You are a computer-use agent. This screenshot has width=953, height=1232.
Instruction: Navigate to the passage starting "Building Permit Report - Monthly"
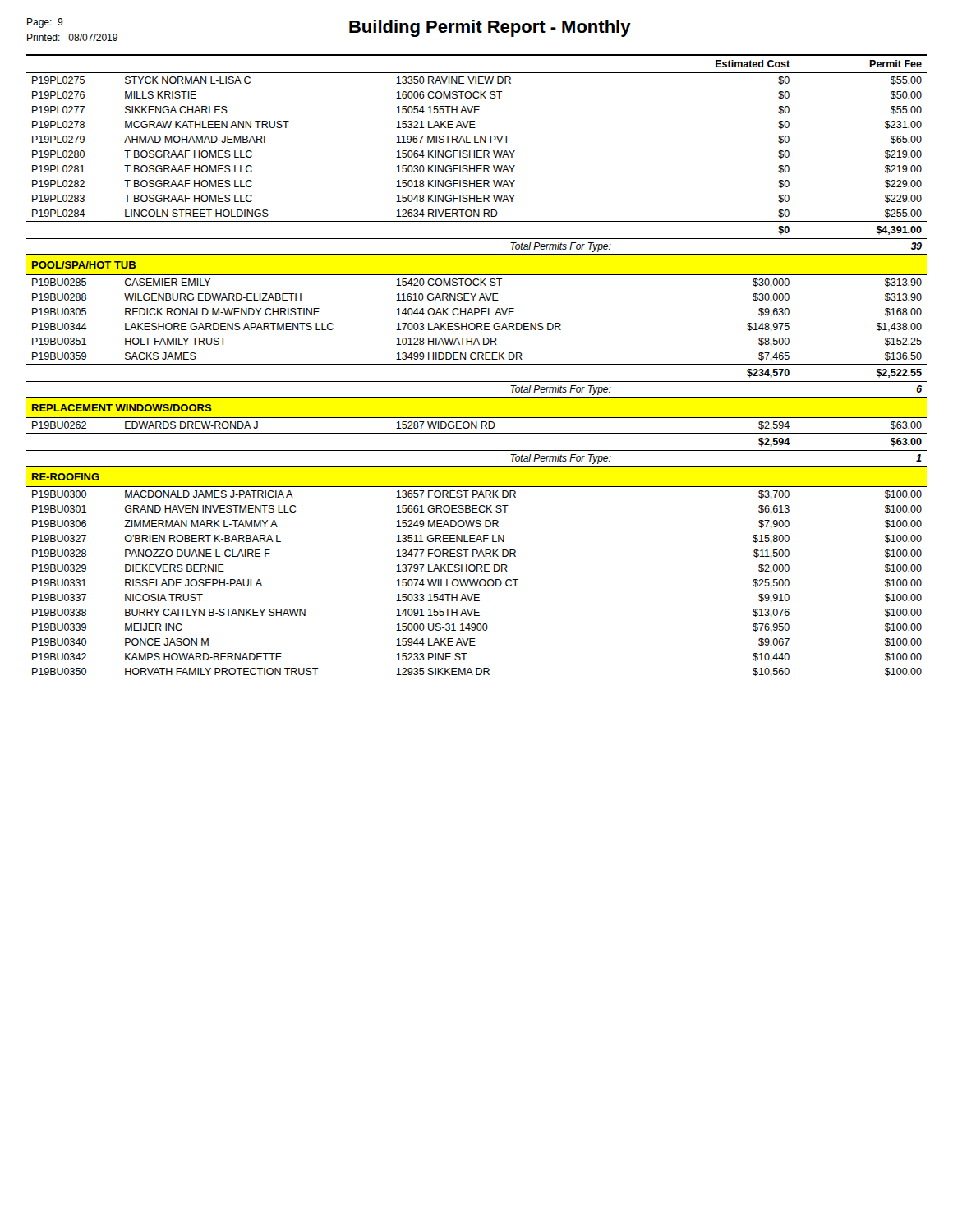click(x=489, y=27)
